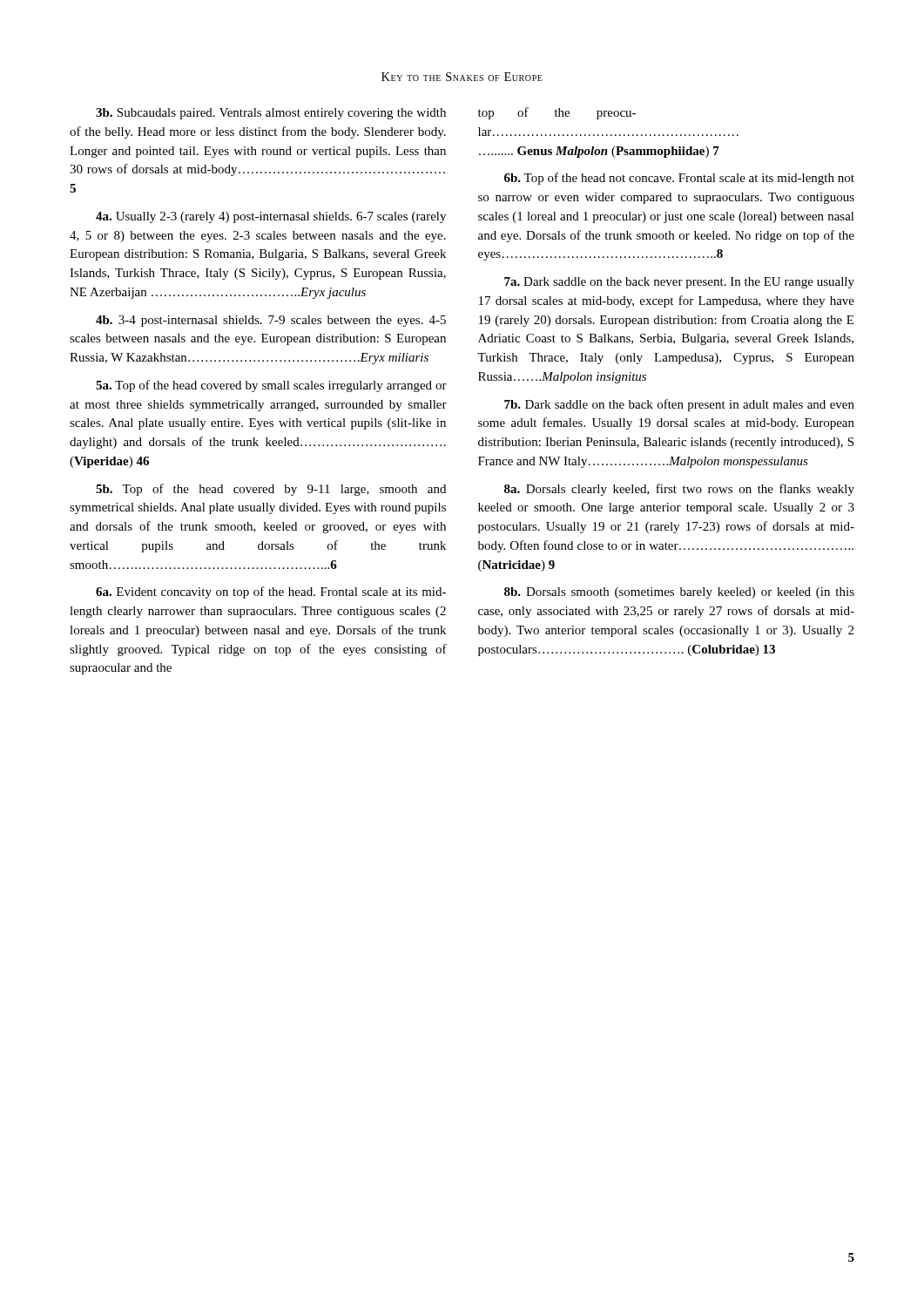Locate the text block containing "3b. Subcaudals paired. Ventrals almost entirely covering the"
Screen dimensions: 1307x924
pyautogui.click(x=258, y=150)
